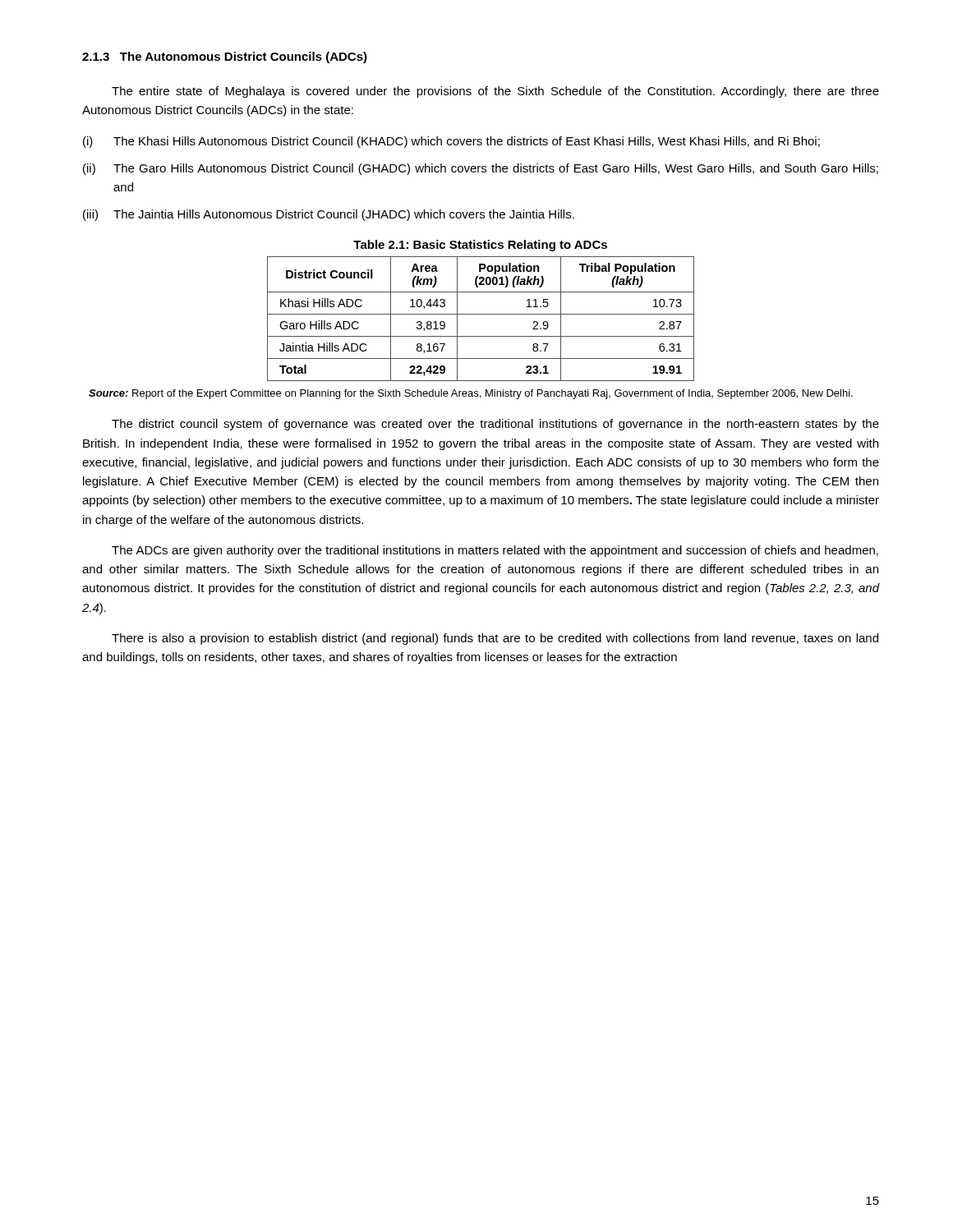Viewport: 953px width, 1232px height.
Task: Locate the footnote containing "Source: Report of the Expert"
Action: 471,393
